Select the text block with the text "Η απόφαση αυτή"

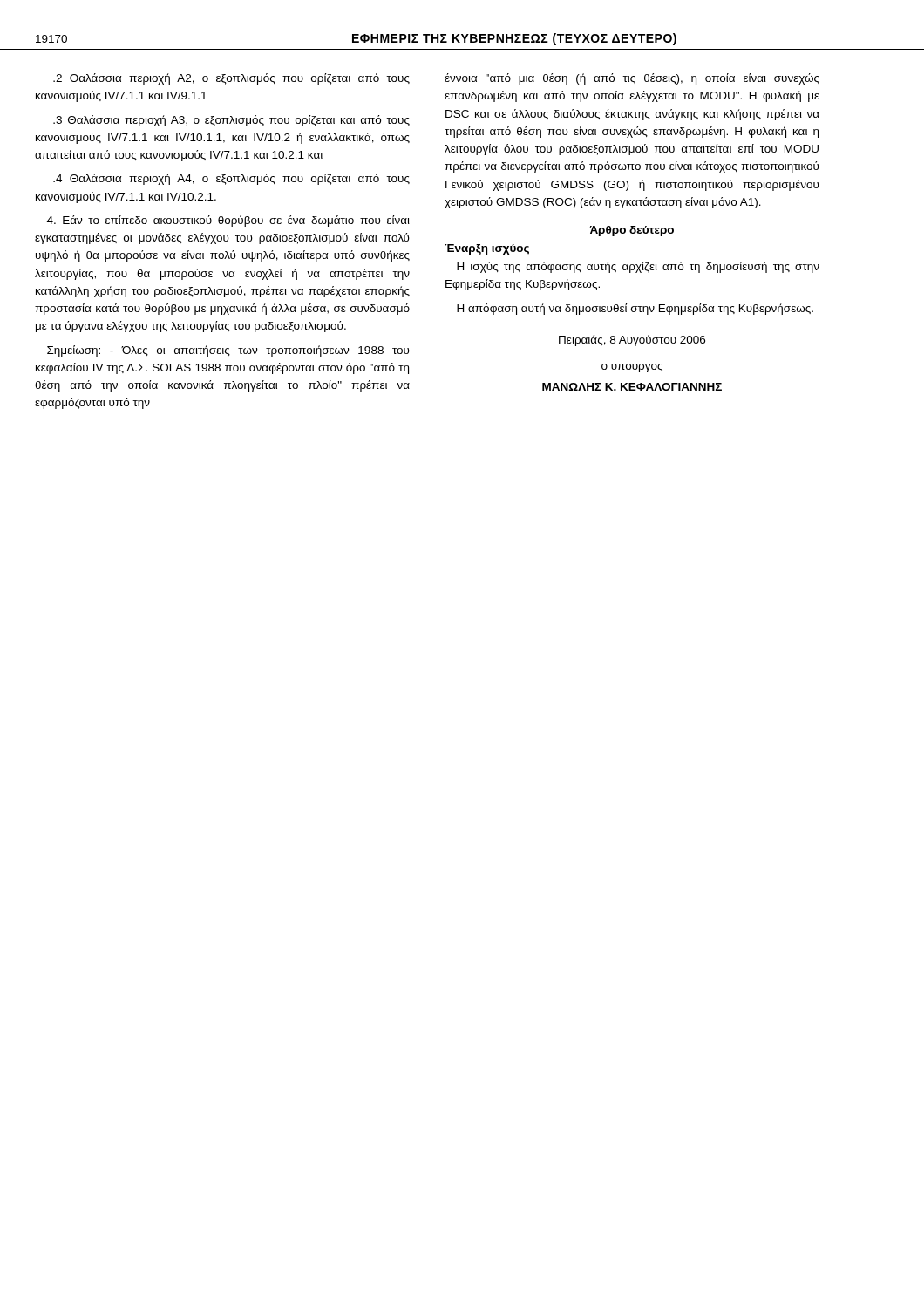632,308
